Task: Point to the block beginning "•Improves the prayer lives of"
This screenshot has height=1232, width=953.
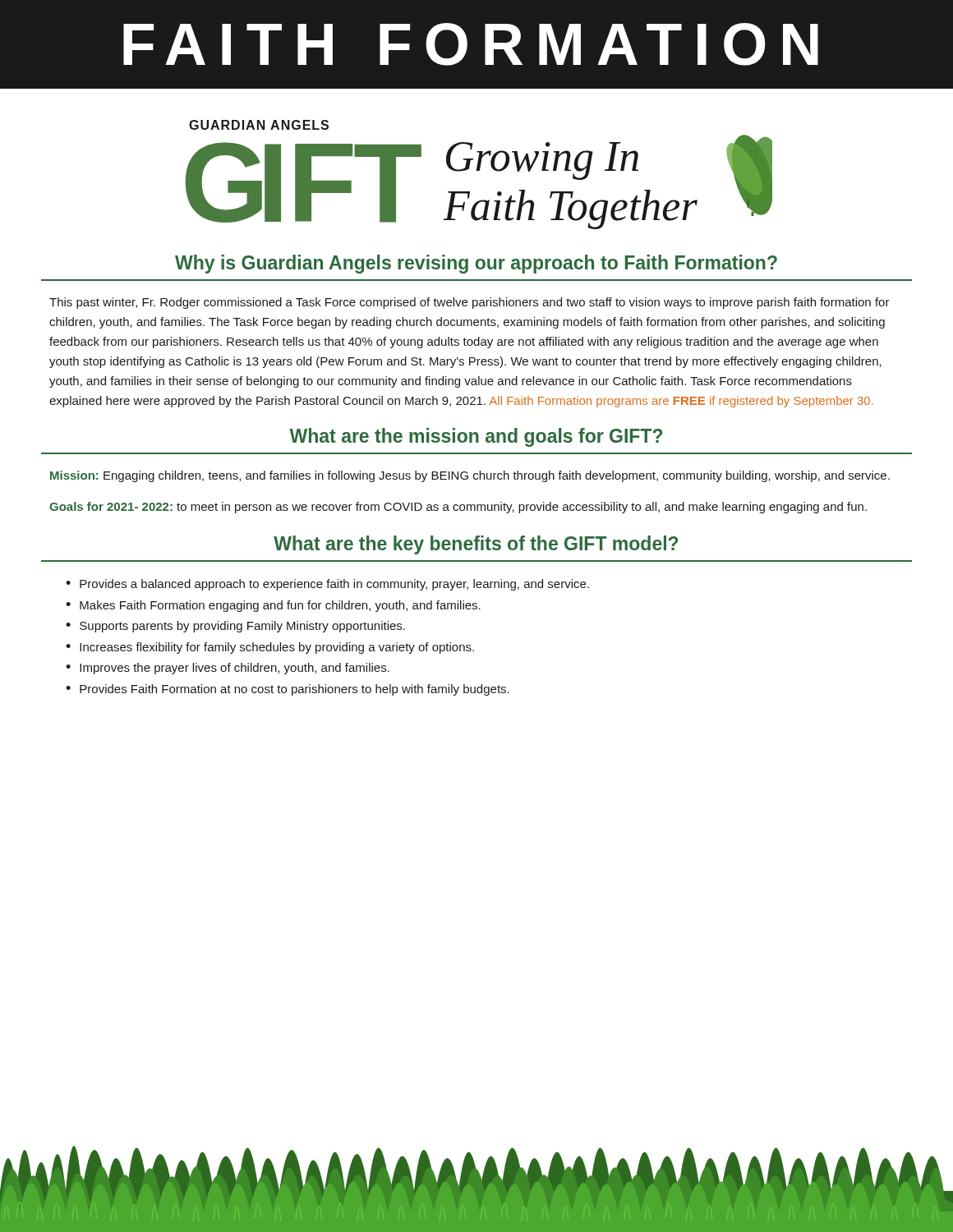Action: [x=228, y=667]
